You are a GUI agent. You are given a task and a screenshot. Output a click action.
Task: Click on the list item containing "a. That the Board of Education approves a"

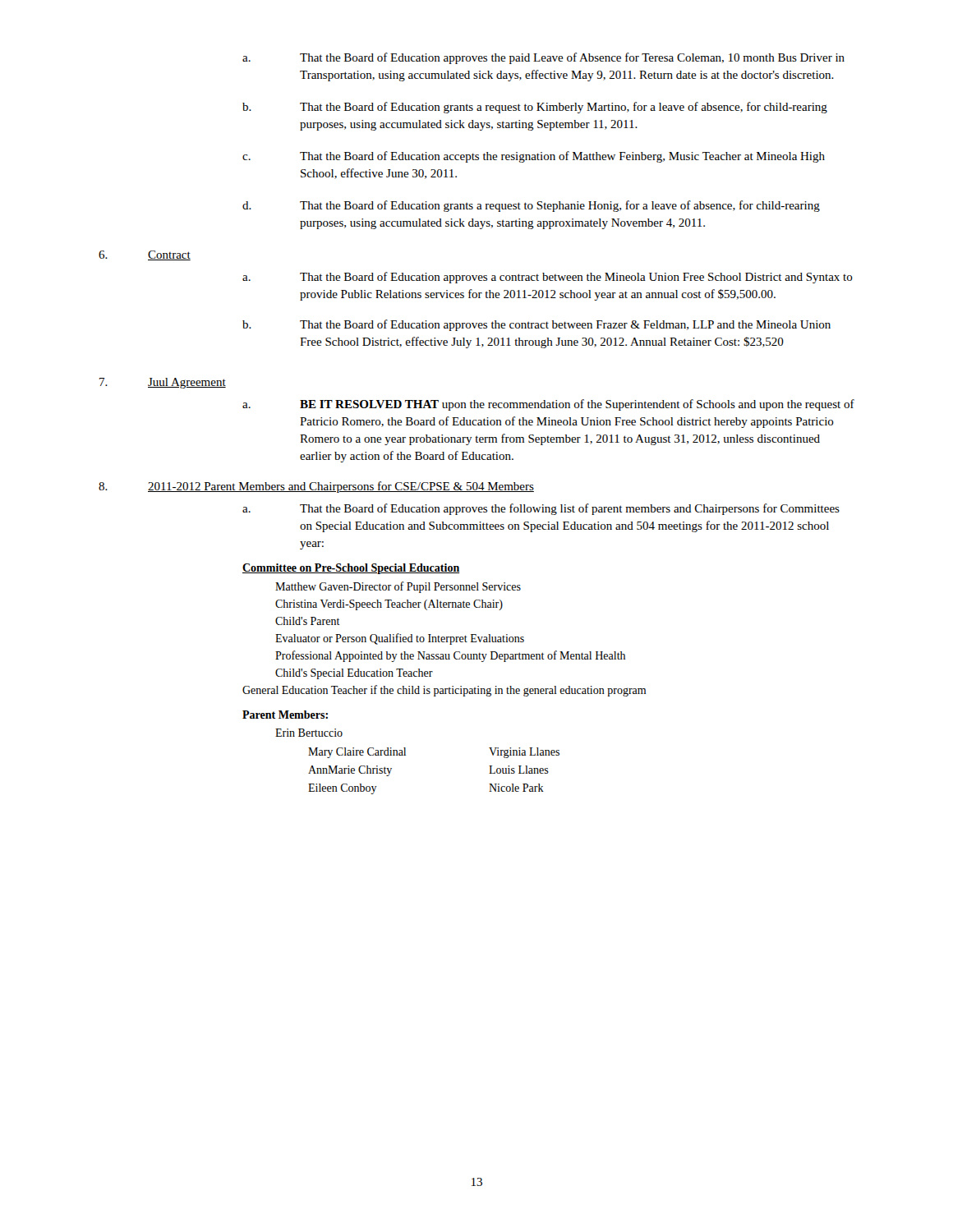pyautogui.click(x=548, y=286)
